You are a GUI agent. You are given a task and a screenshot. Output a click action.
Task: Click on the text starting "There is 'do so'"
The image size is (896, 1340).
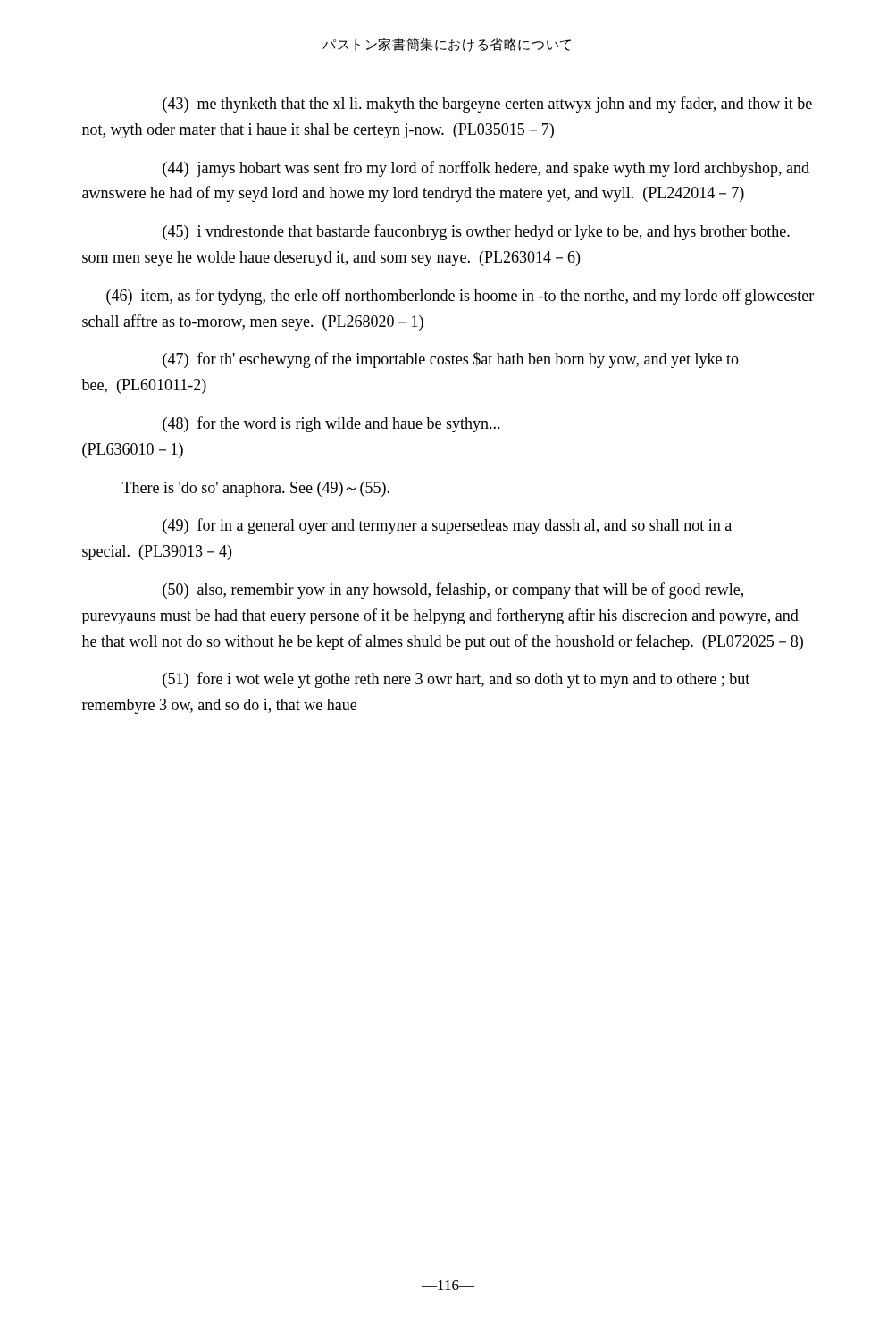coord(256,487)
